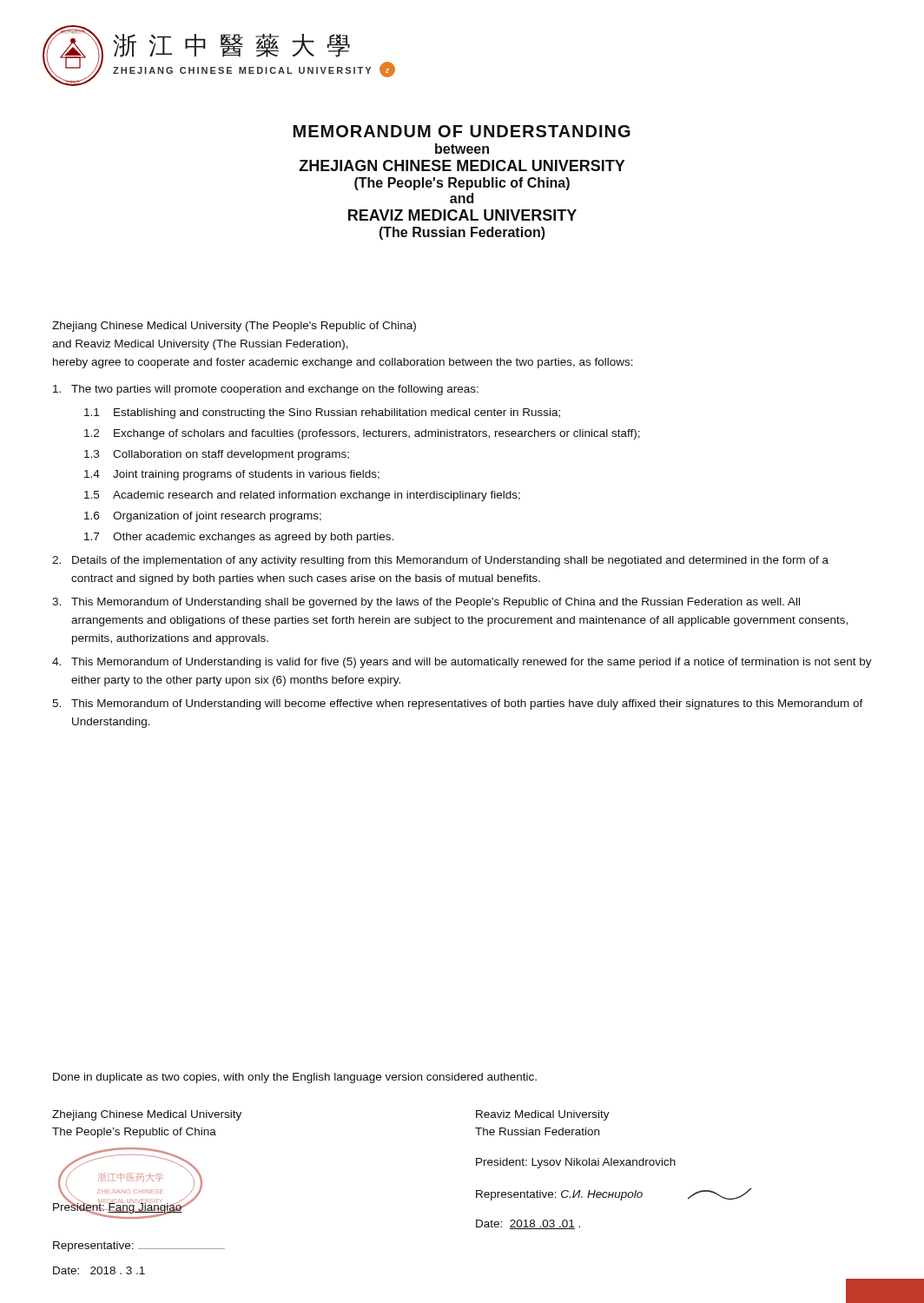The width and height of the screenshot is (924, 1303).
Task: Select the list item containing "1 Establishing and constructing the"
Action: tap(322, 413)
